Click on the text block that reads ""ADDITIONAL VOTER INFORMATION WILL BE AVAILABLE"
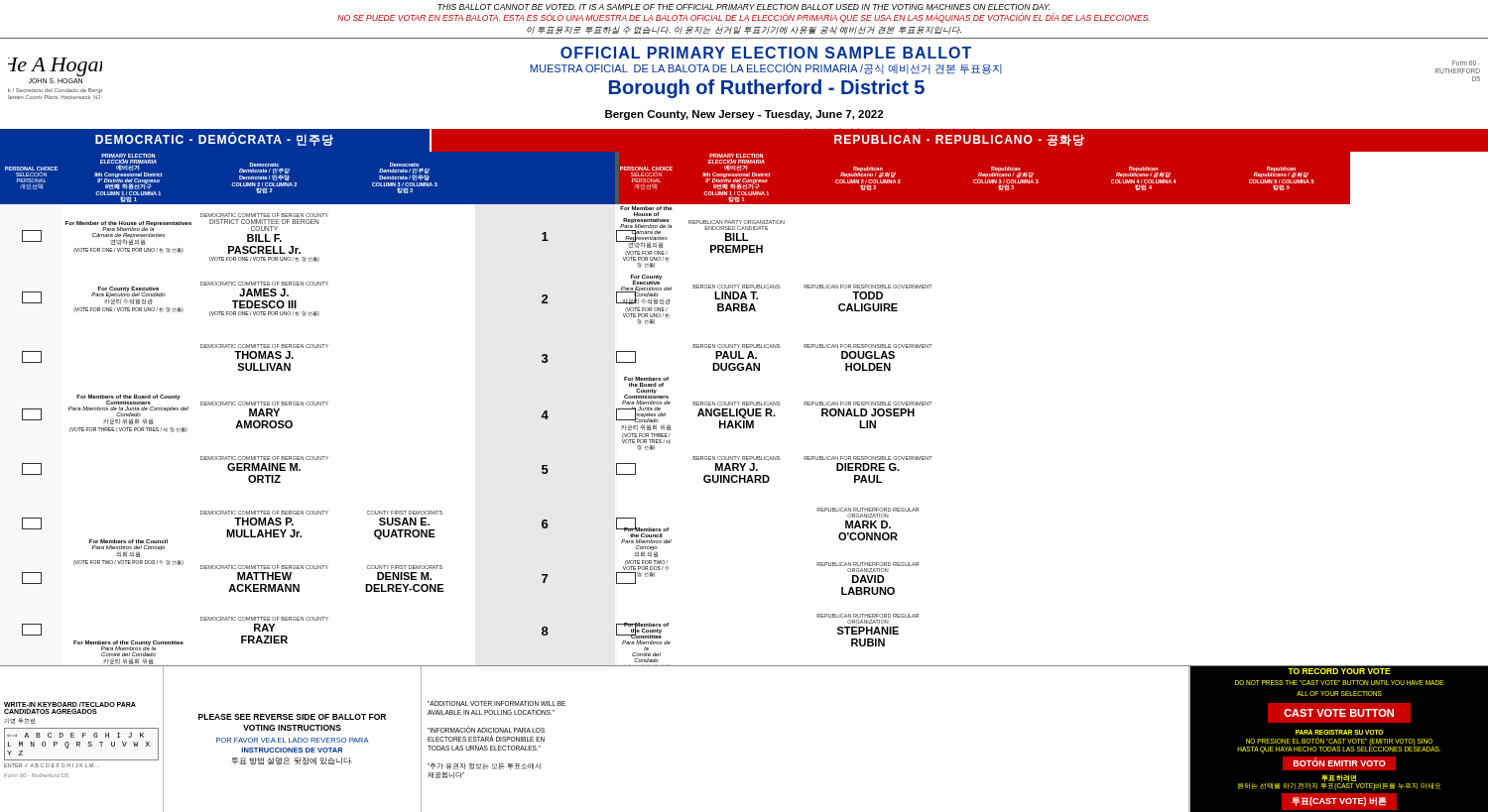Image resolution: width=1488 pixels, height=812 pixels. [497, 739]
